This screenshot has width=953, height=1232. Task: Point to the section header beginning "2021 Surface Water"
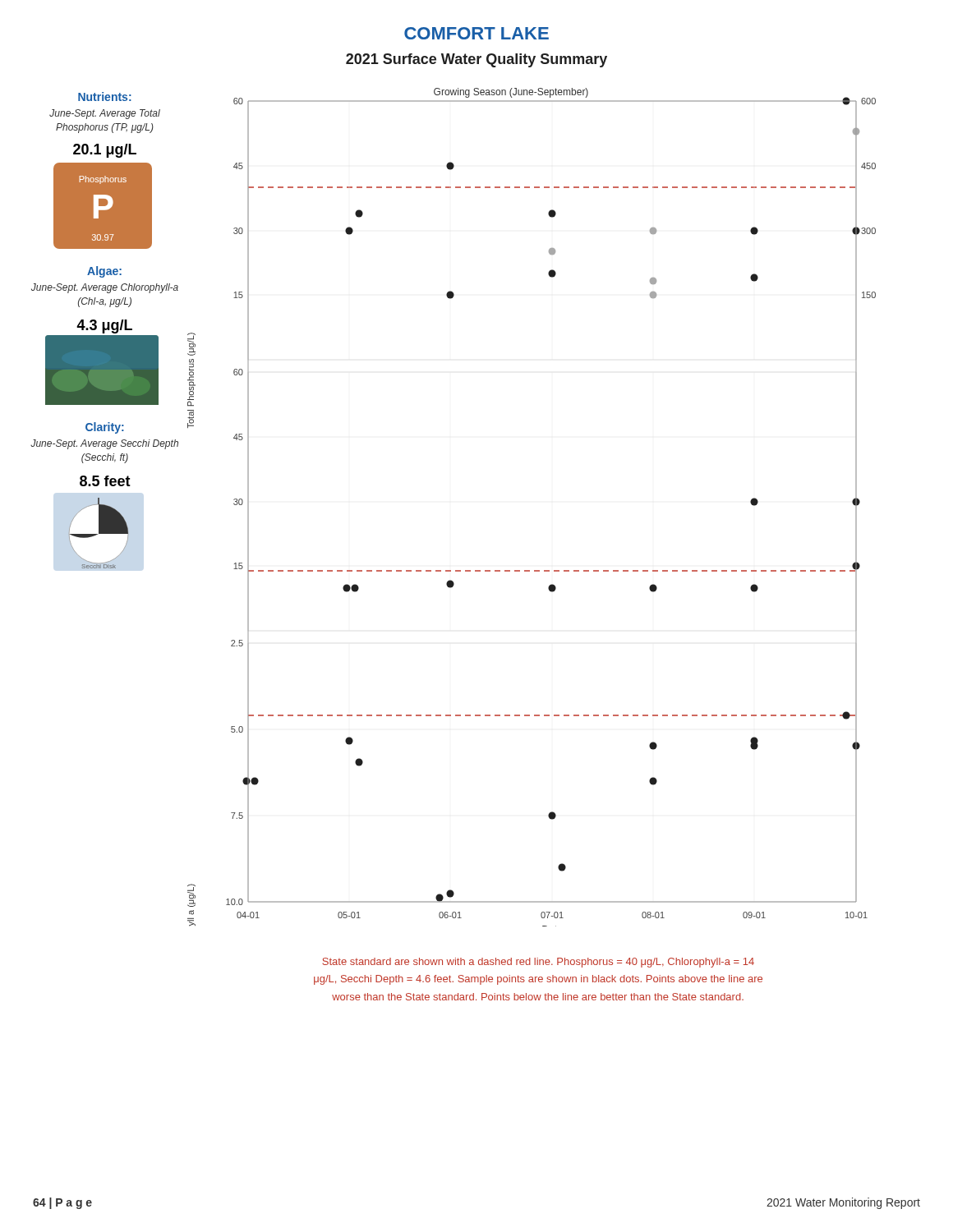point(476,59)
